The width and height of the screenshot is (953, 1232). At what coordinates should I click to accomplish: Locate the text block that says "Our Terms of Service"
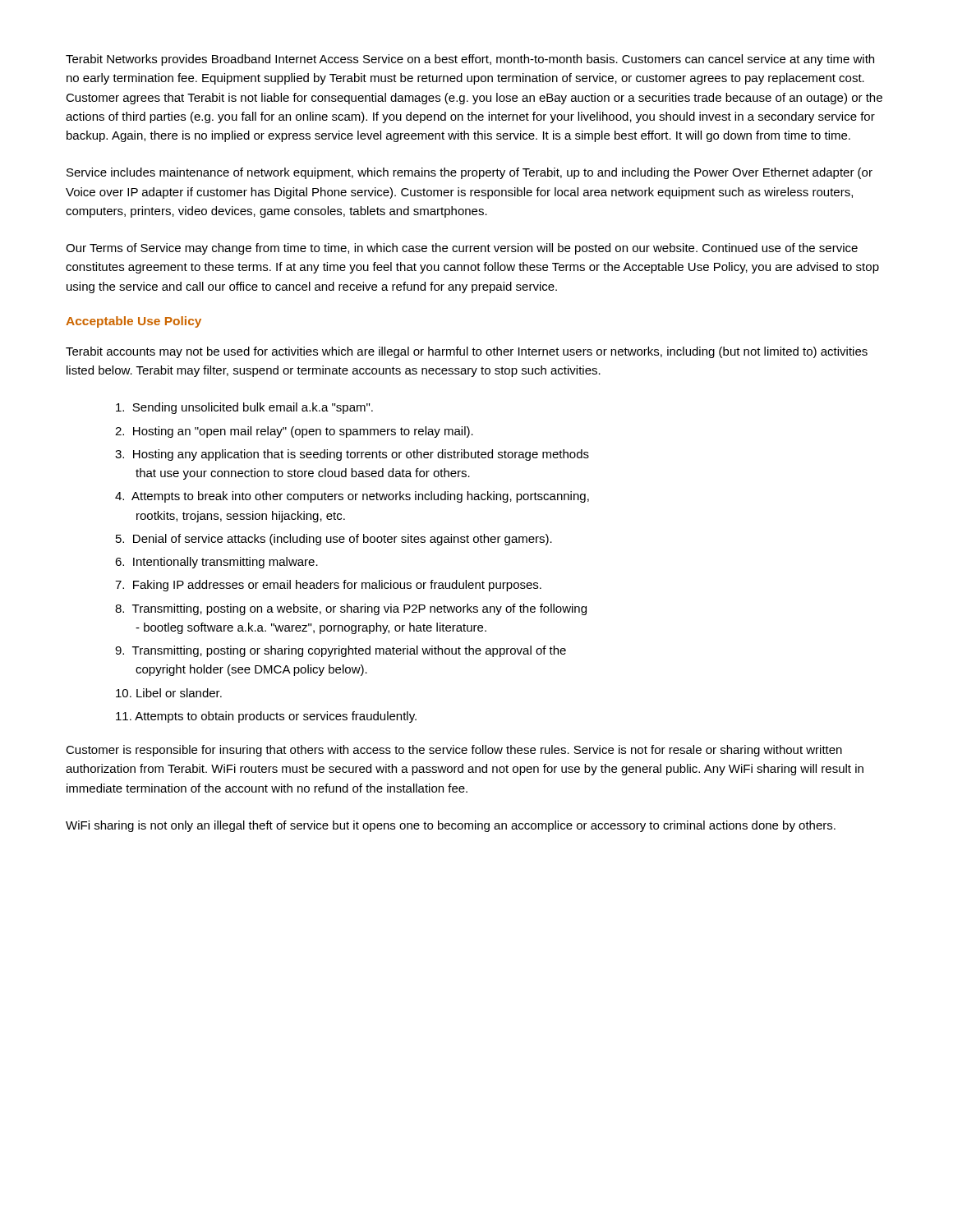coord(472,267)
